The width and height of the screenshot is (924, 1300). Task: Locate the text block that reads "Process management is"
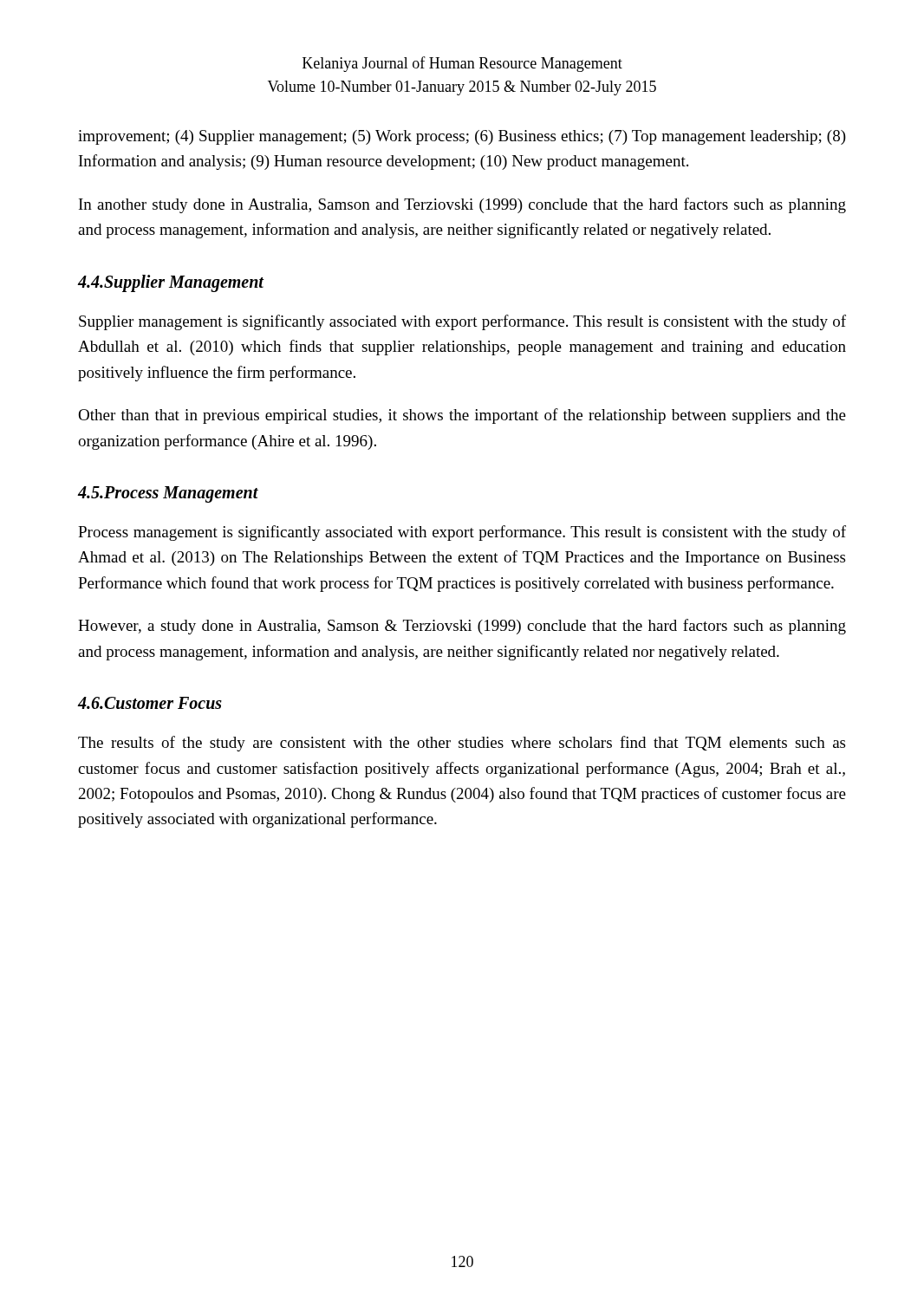[x=462, y=557]
